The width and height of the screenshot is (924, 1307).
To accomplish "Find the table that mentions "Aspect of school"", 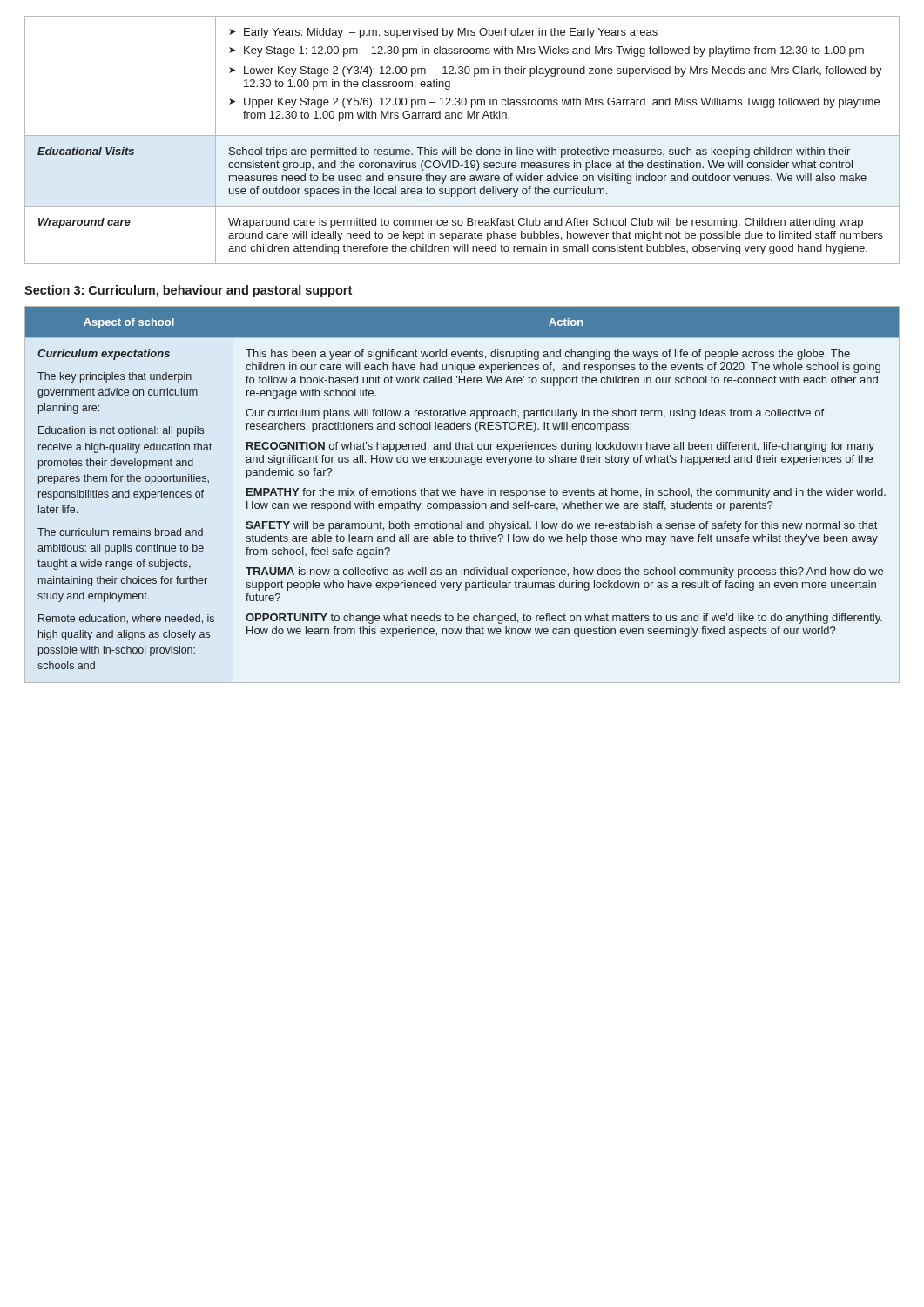I will coord(462,495).
